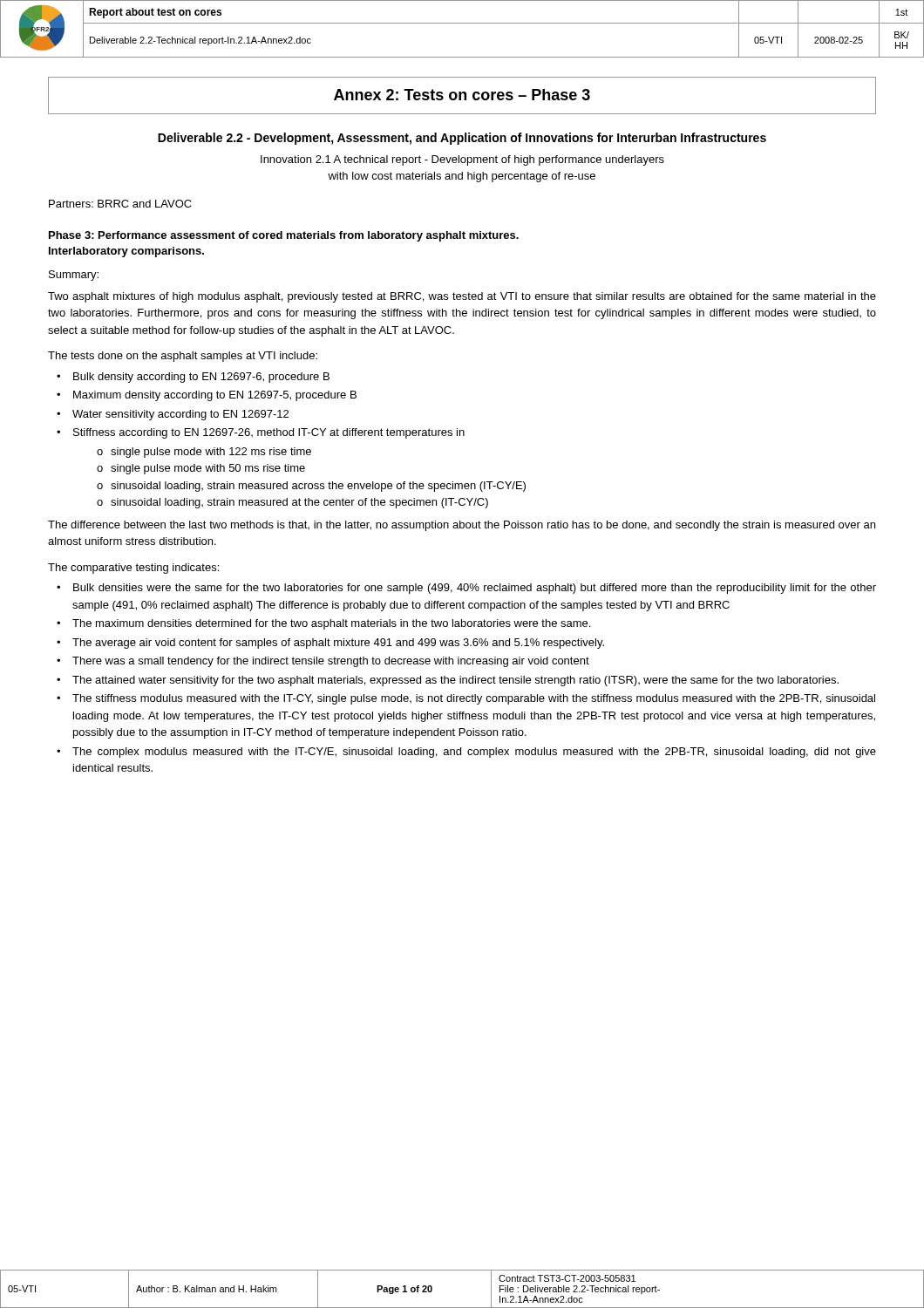This screenshot has width=924, height=1308.
Task: Find the block on this page that starts "The stiffness modulus measured with"
Action: (474, 715)
